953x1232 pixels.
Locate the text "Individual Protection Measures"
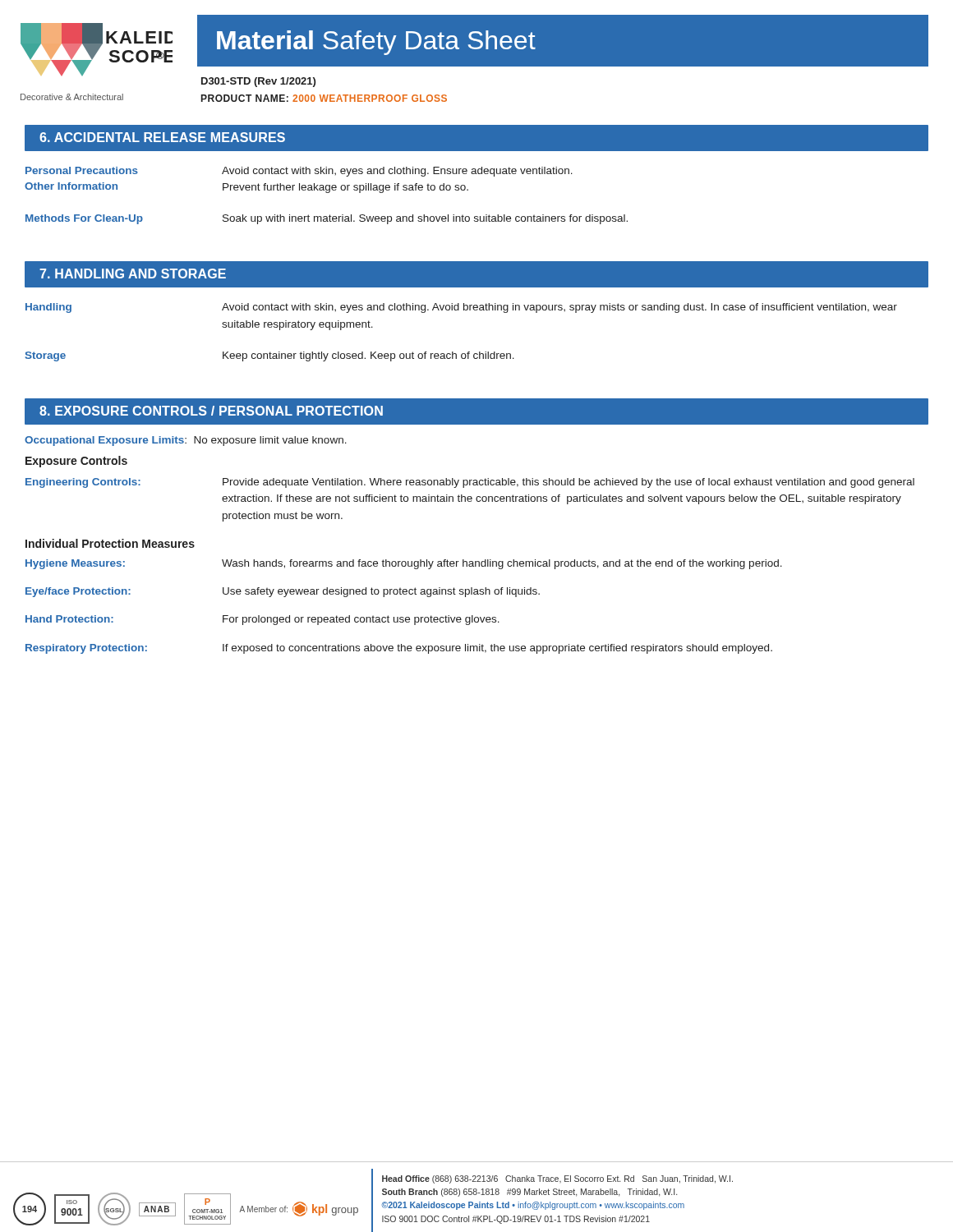[110, 544]
